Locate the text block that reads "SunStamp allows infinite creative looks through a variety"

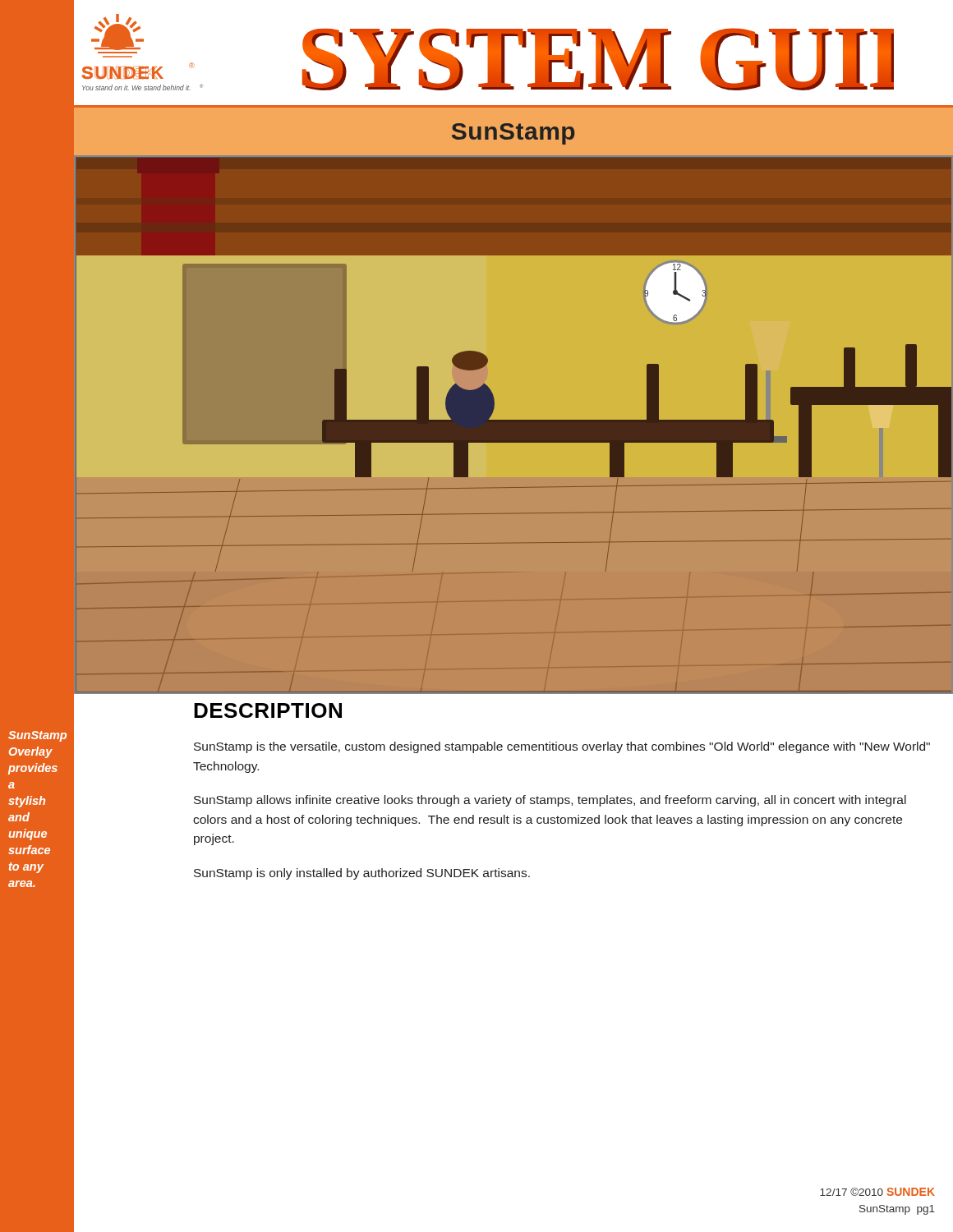[x=550, y=819]
